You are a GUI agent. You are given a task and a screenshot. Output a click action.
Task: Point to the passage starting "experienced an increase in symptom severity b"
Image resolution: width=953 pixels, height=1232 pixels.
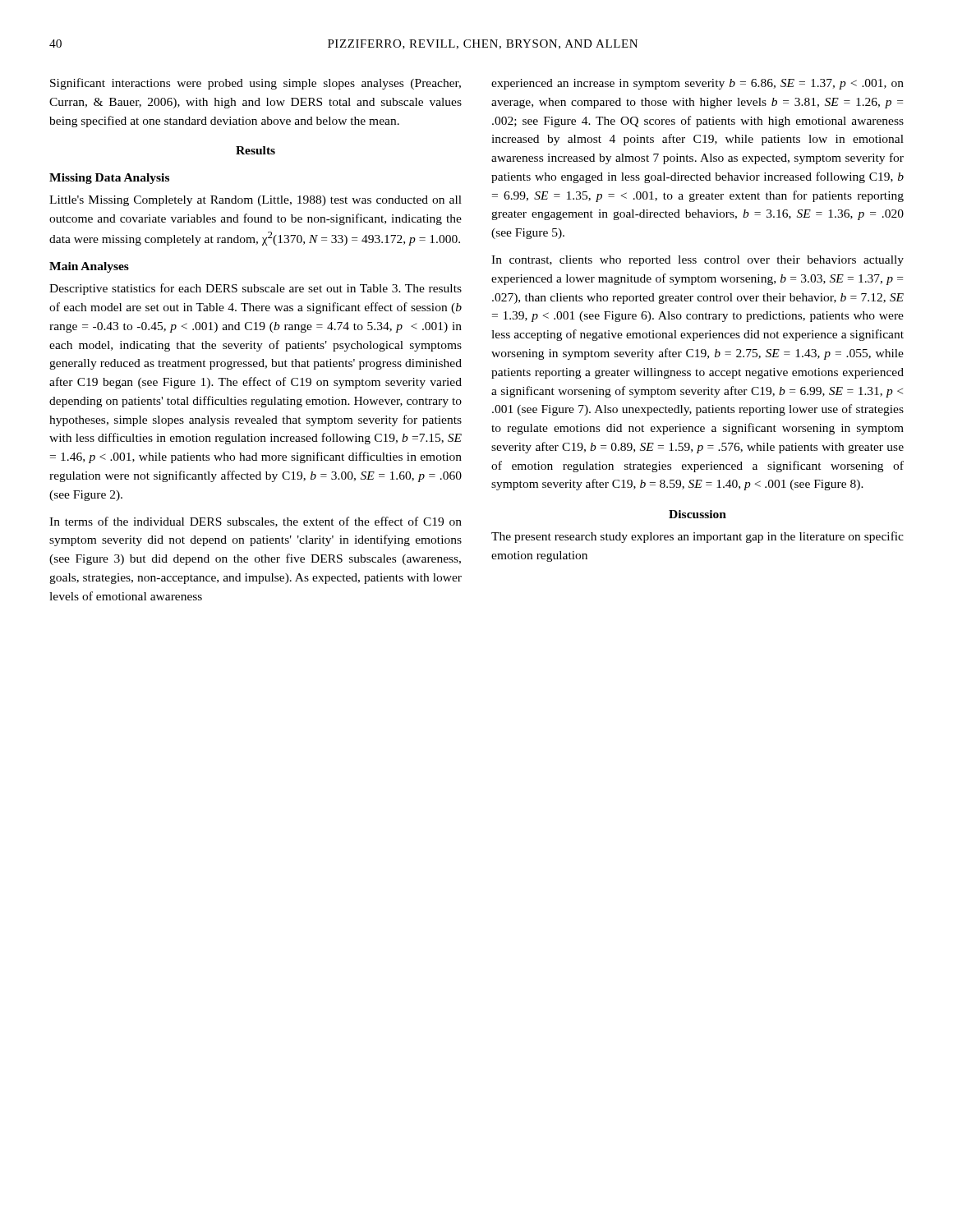(698, 284)
